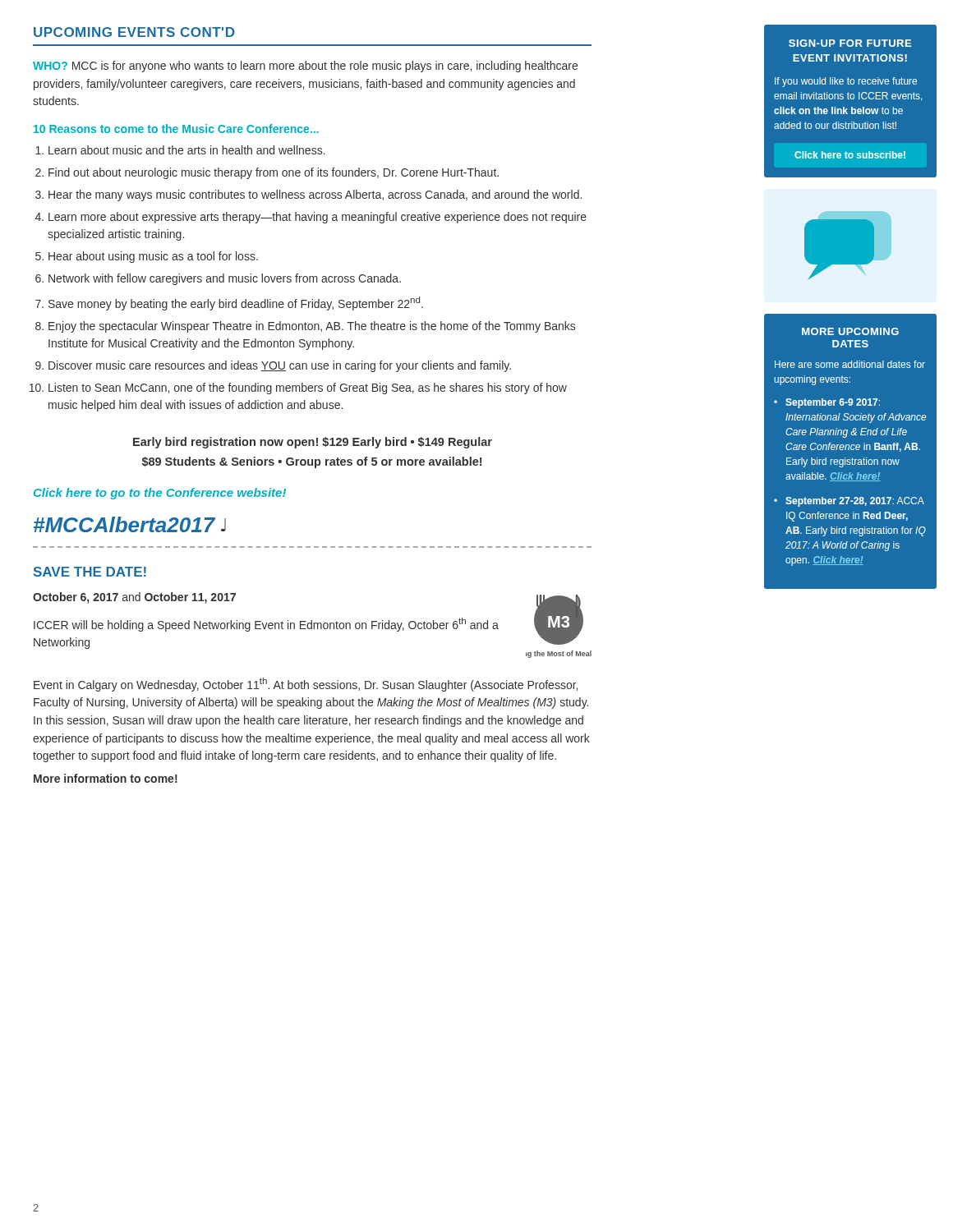
Task: Click on the section header containing "SAVE THE DATE!"
Action: click(90, 572)
